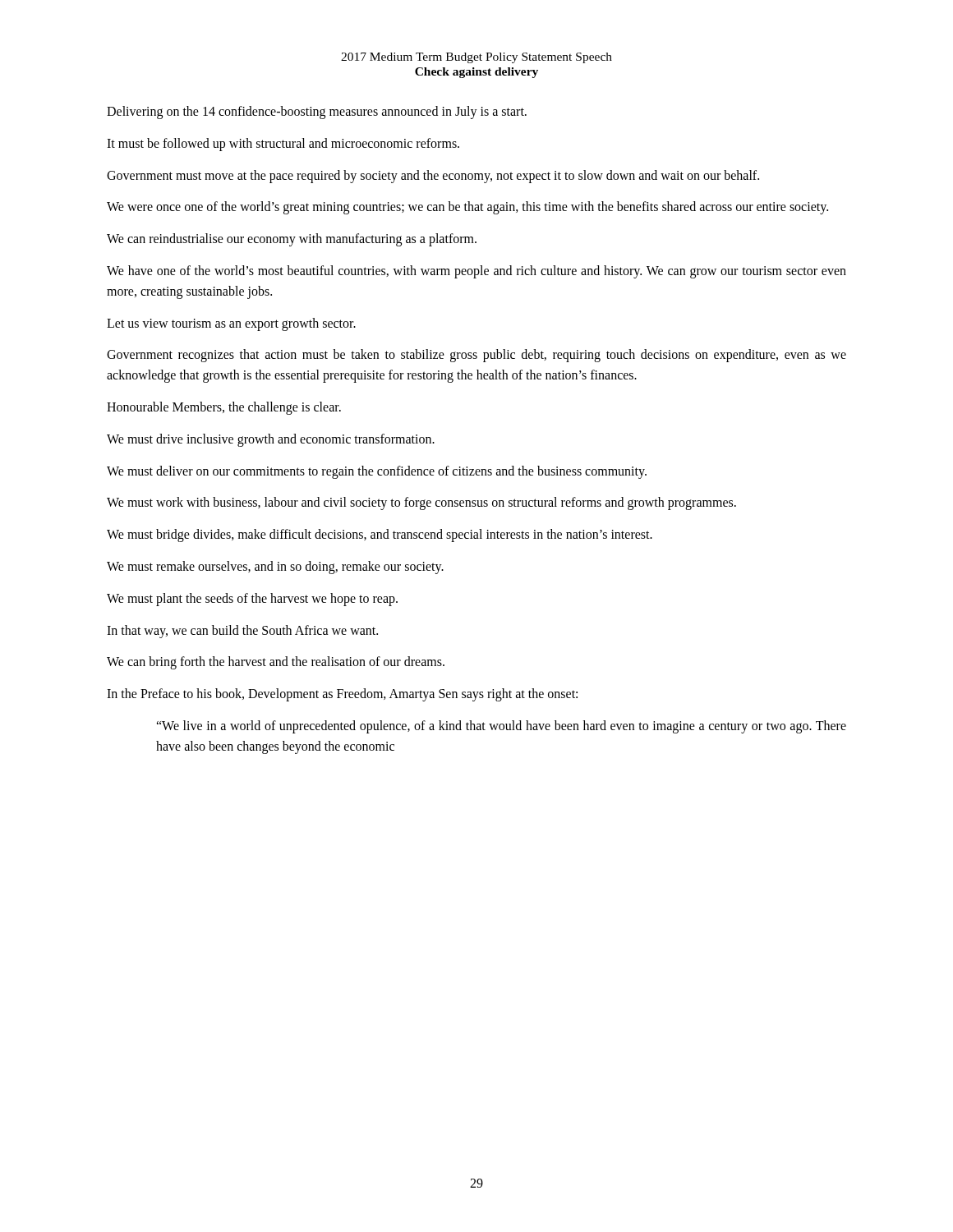Click on the passage starting "In the Preface to his book,"
The image size is (953, 1232).
pos(343,694)
